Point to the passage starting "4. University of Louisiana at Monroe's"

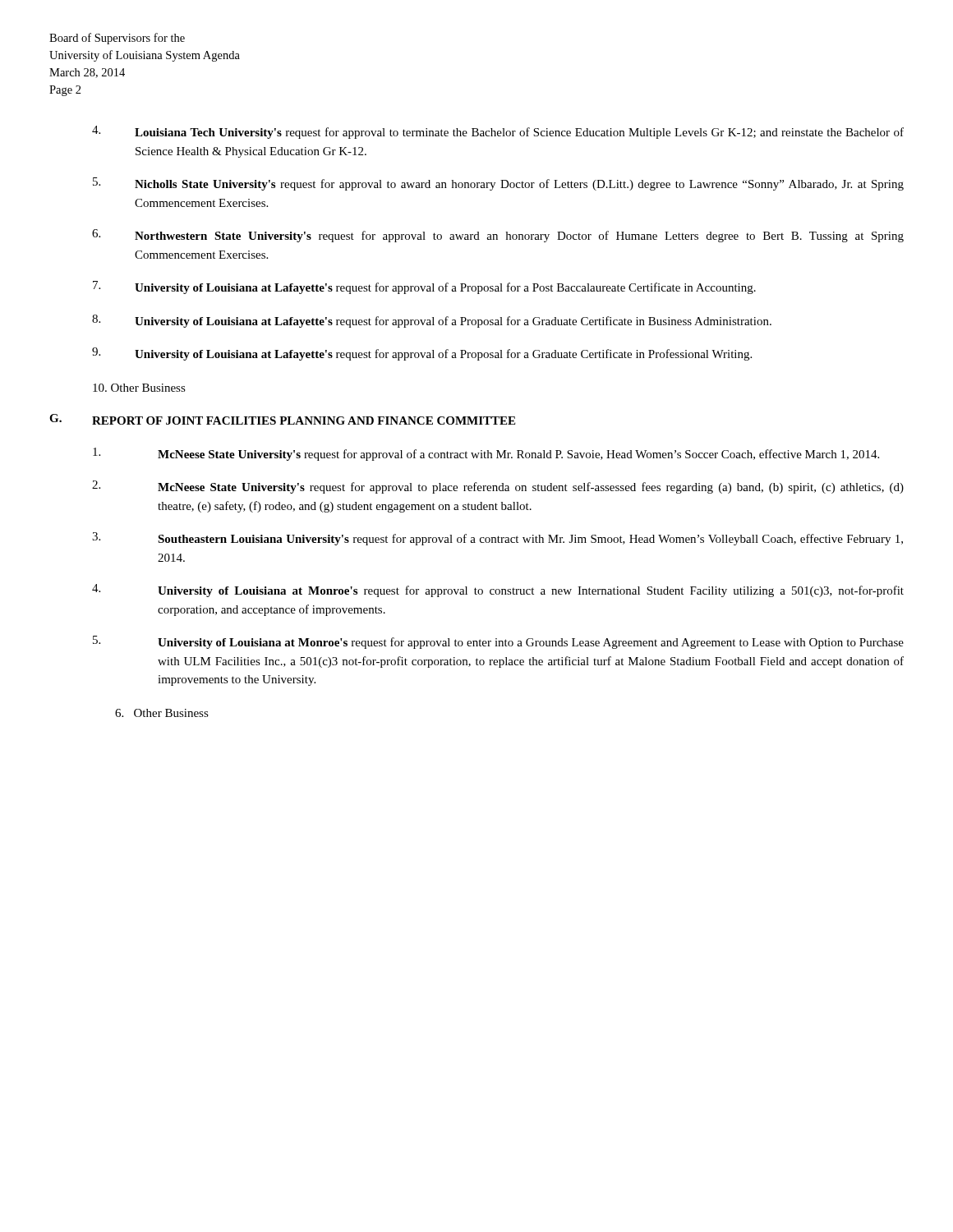coord(476,600)
